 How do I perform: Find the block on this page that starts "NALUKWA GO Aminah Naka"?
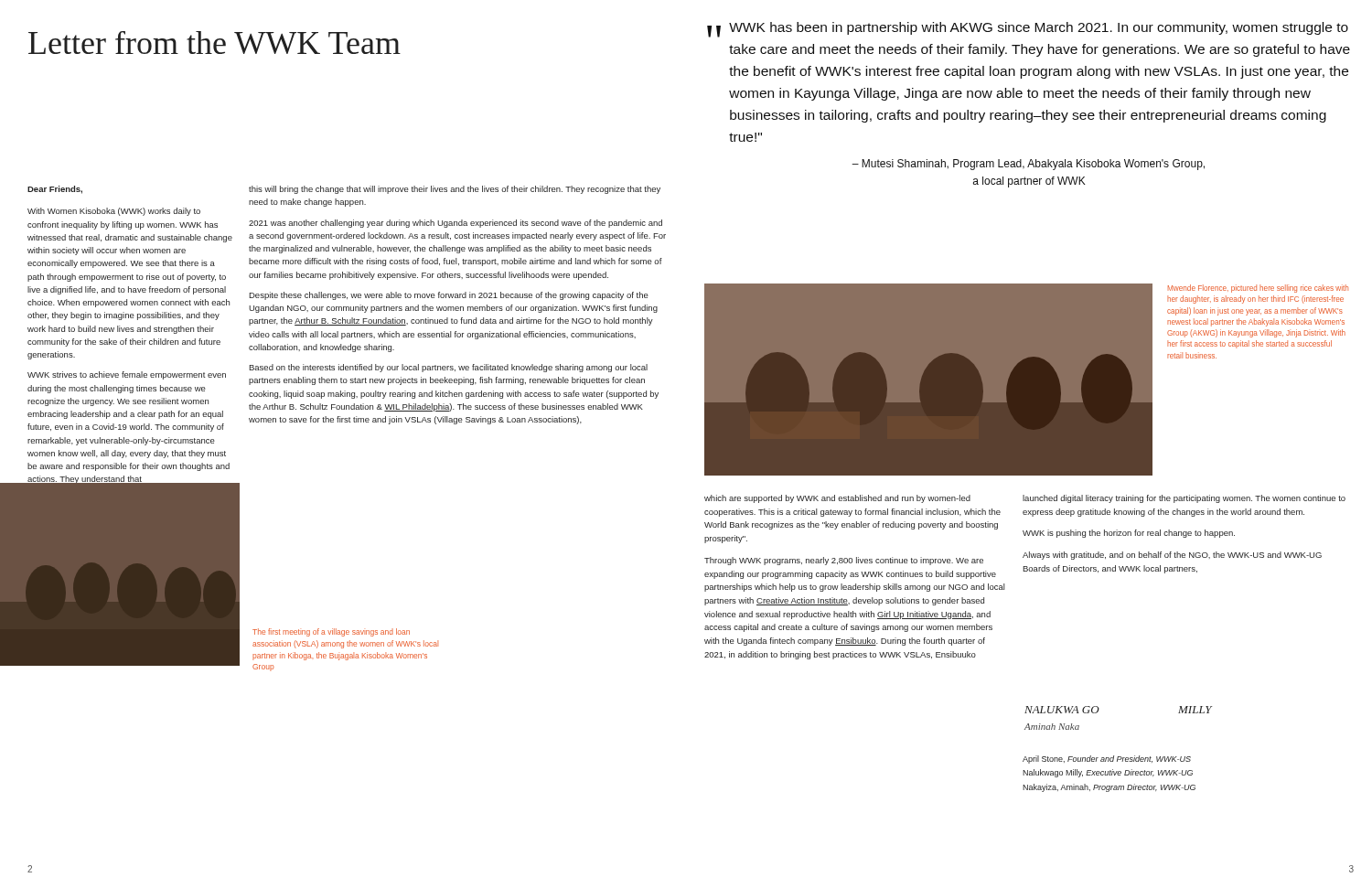pos(1187,745)
